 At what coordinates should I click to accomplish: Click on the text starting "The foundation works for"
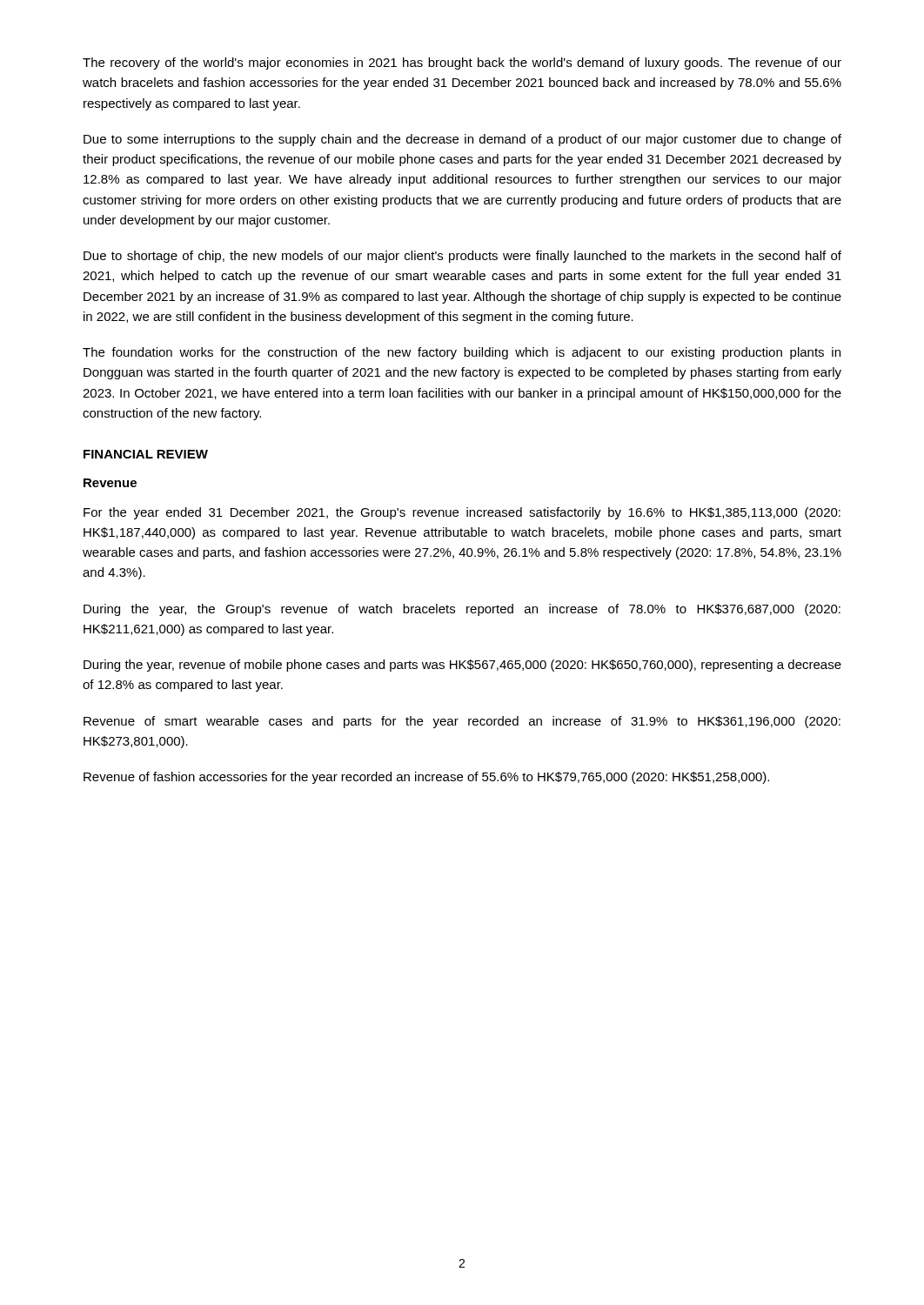(462, 382)
